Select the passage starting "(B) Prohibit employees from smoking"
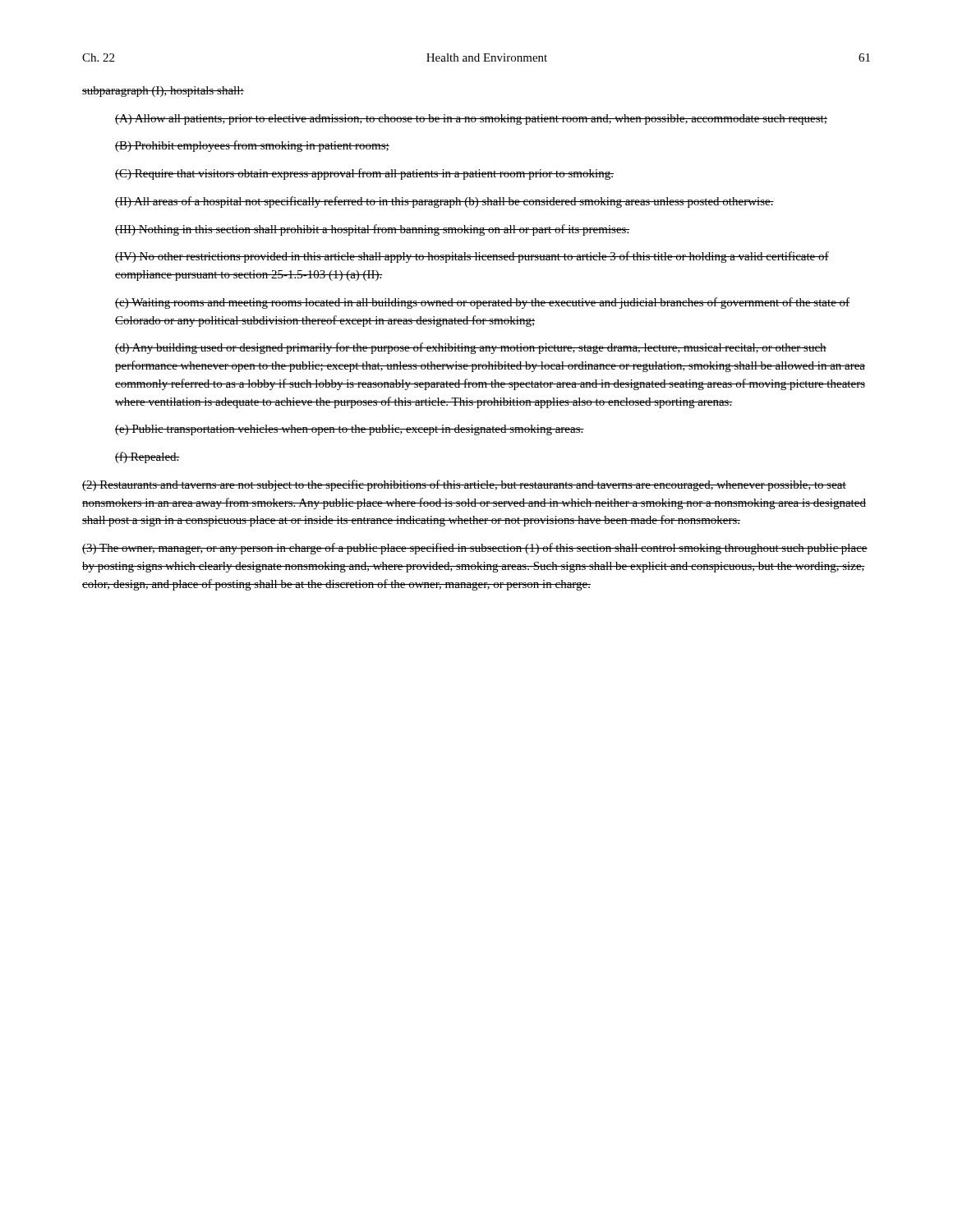953x1232 pixels. click(x=252, y=146)
